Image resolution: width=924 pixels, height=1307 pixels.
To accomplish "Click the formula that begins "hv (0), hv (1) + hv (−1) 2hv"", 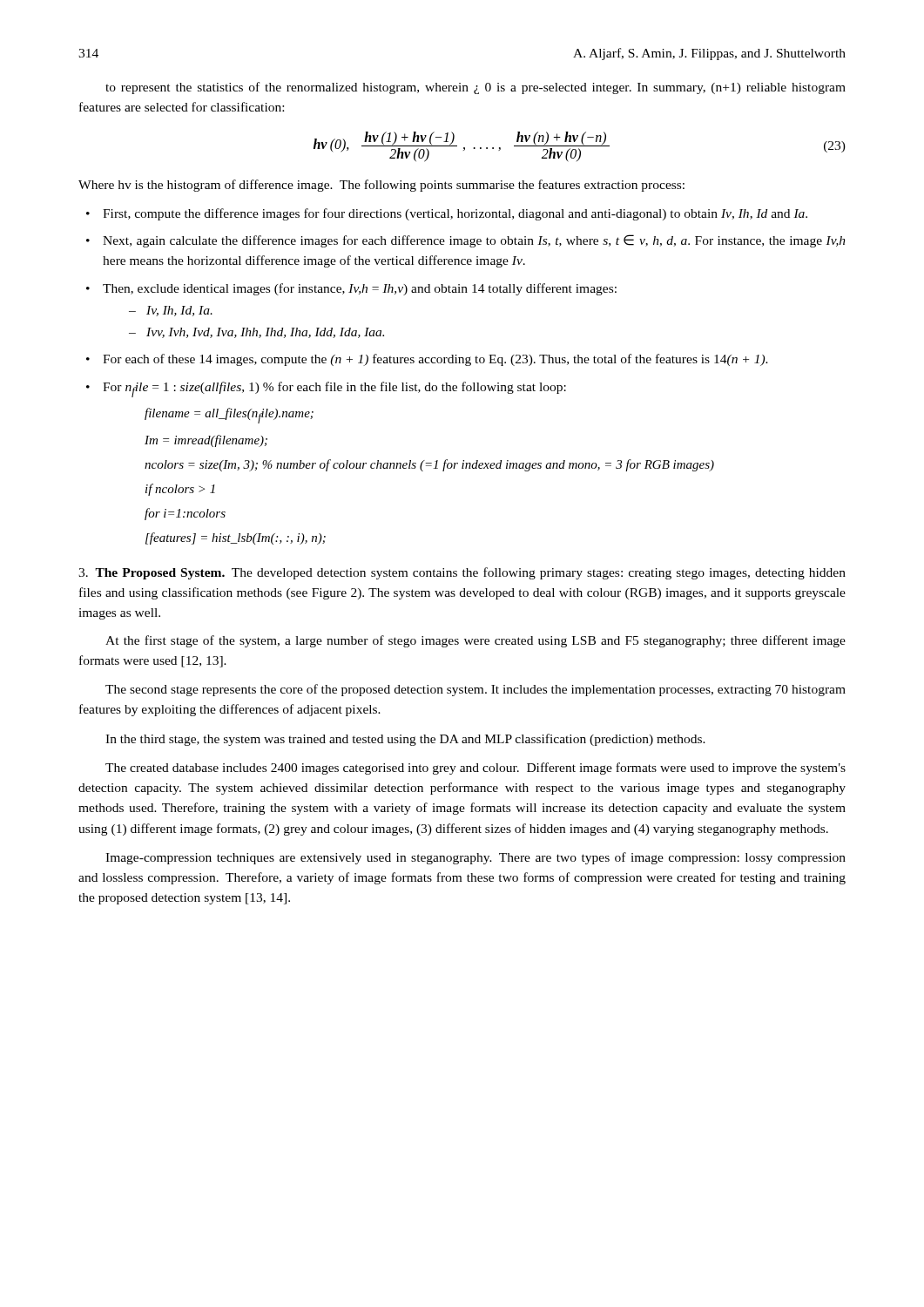I will [462, 146].
